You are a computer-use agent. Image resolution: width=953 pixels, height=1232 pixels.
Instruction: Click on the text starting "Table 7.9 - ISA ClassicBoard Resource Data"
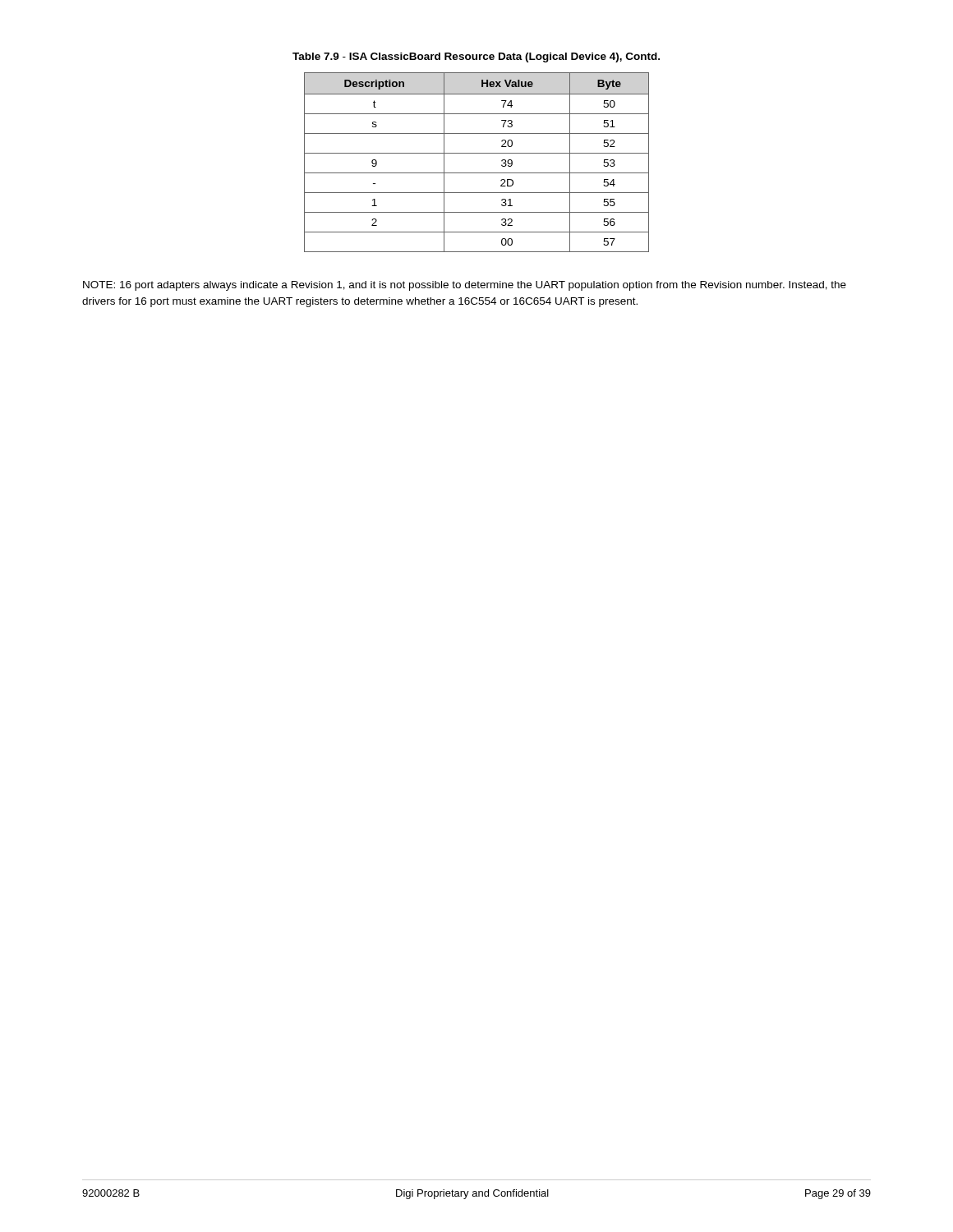(x=476, y=56)
